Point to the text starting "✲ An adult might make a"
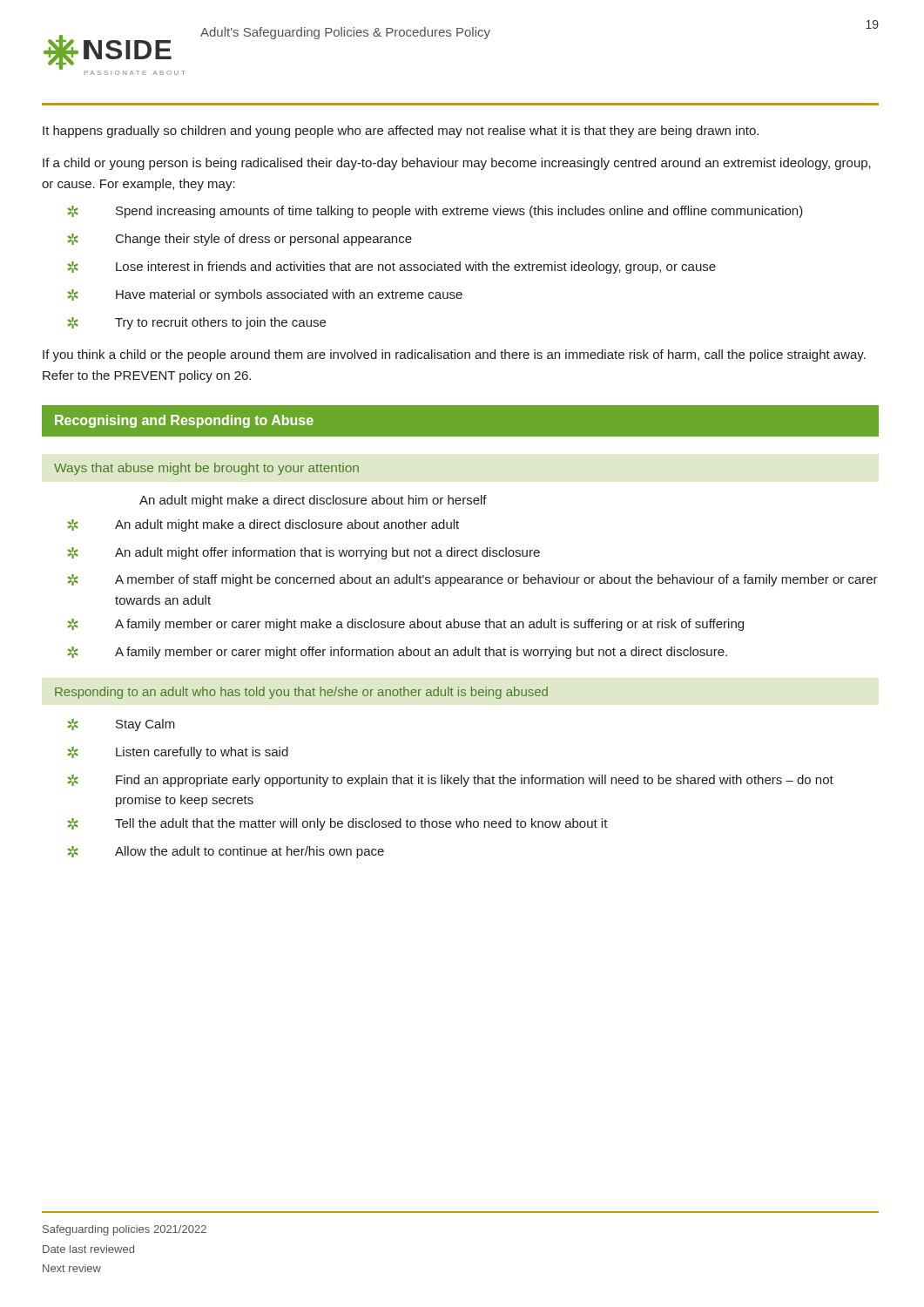 coord(263,526)
